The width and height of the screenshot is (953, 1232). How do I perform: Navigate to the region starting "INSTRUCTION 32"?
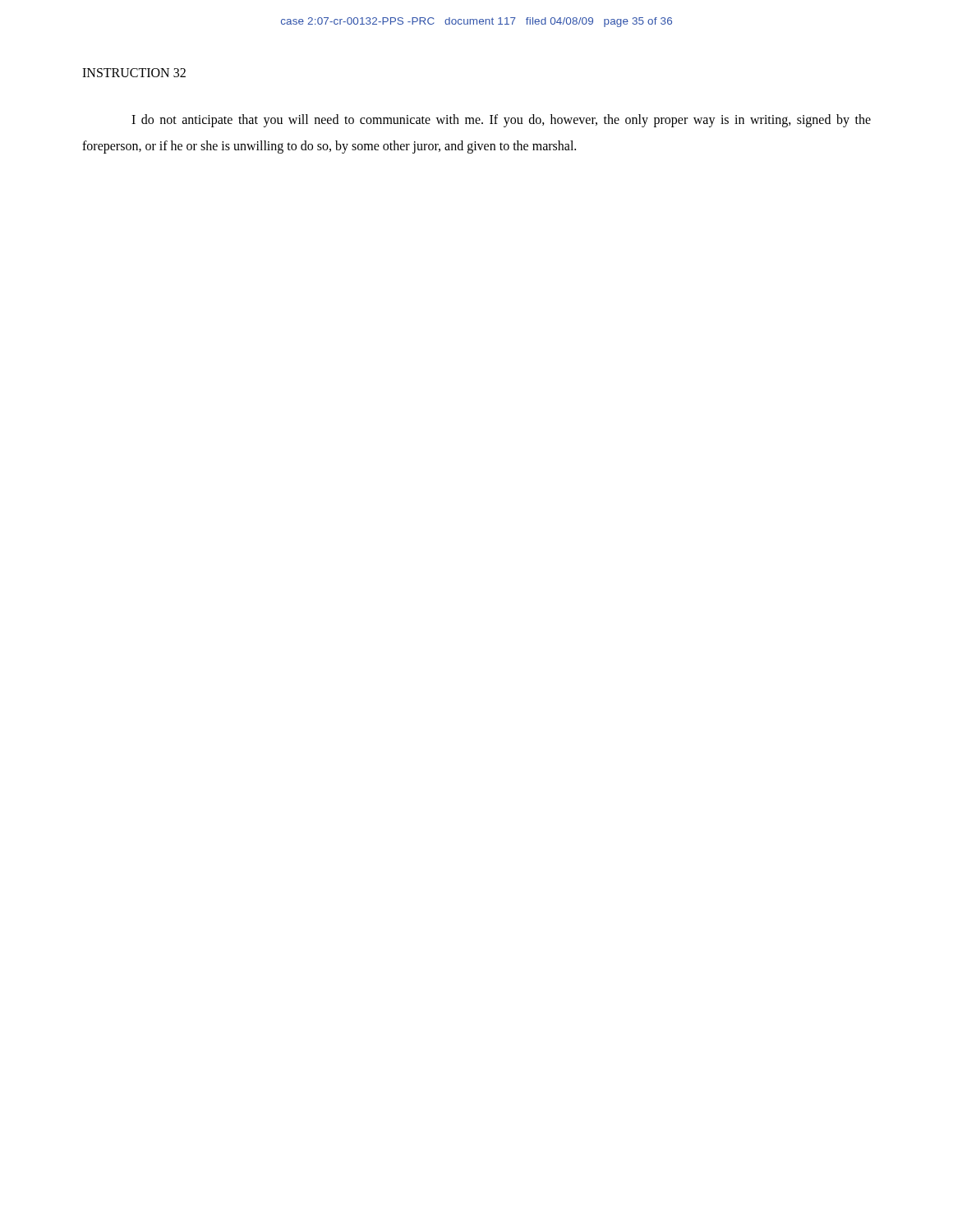(x=134, y=73)
